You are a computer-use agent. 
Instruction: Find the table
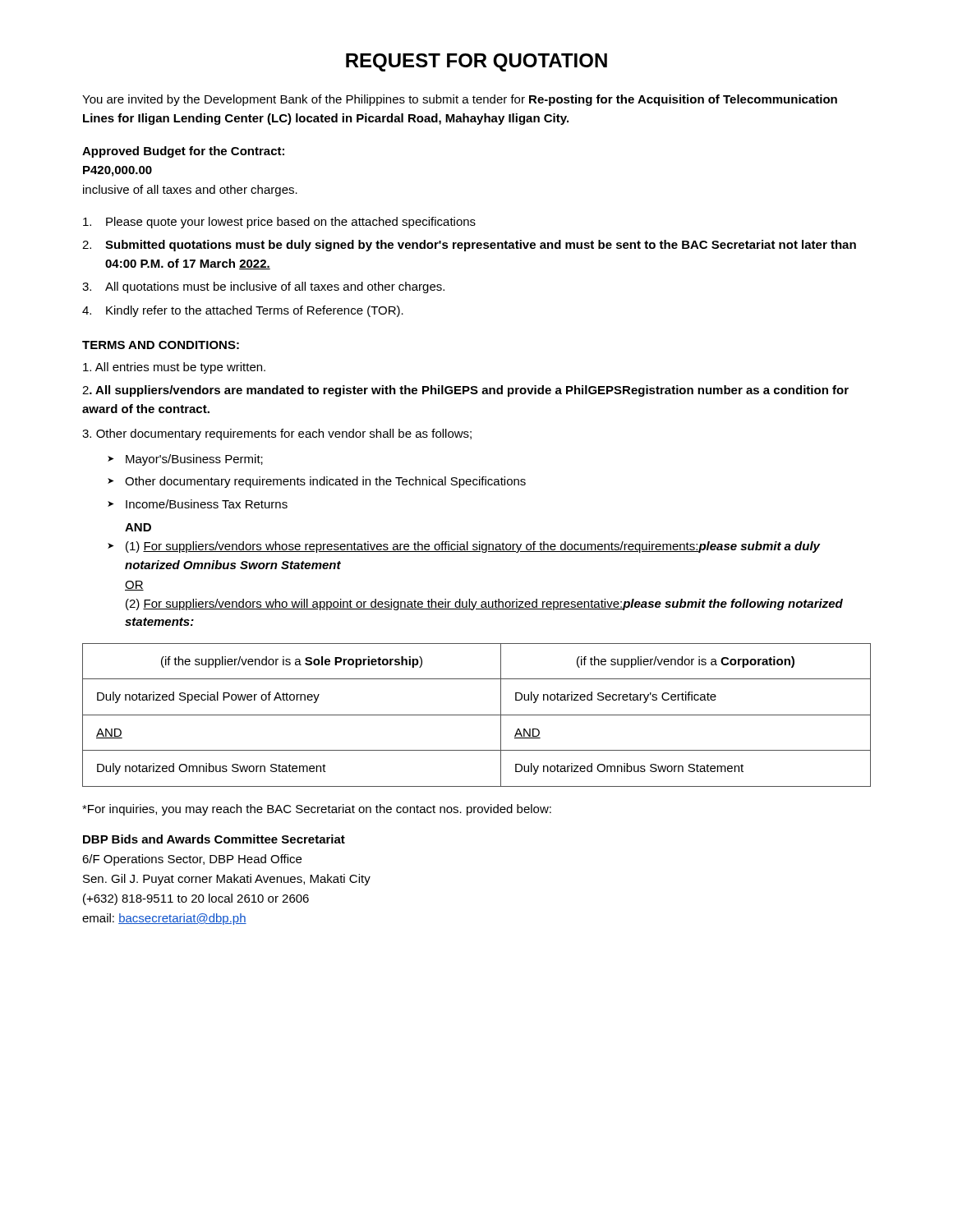(476, 715)
